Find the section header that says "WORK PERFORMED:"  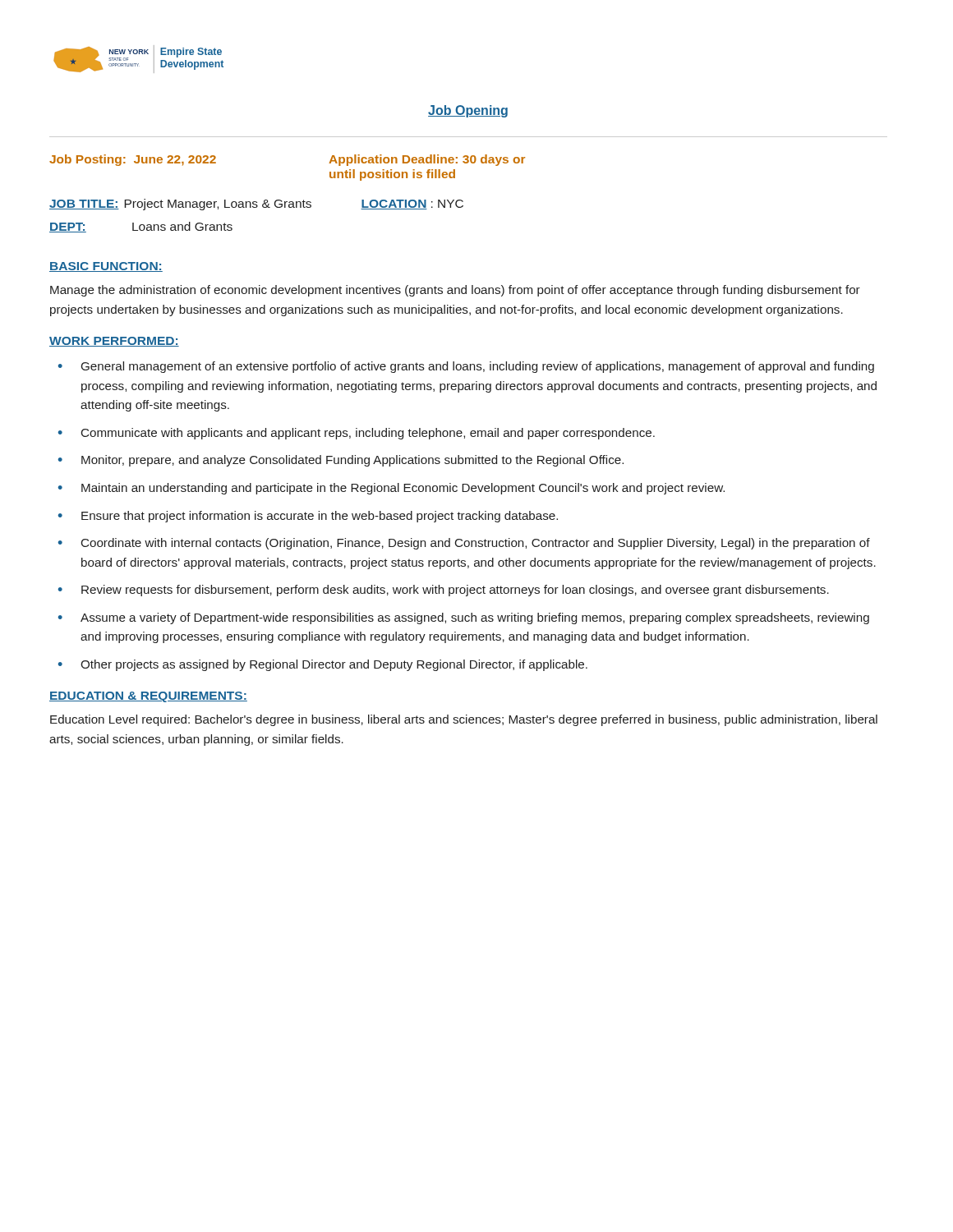point(114,341)
